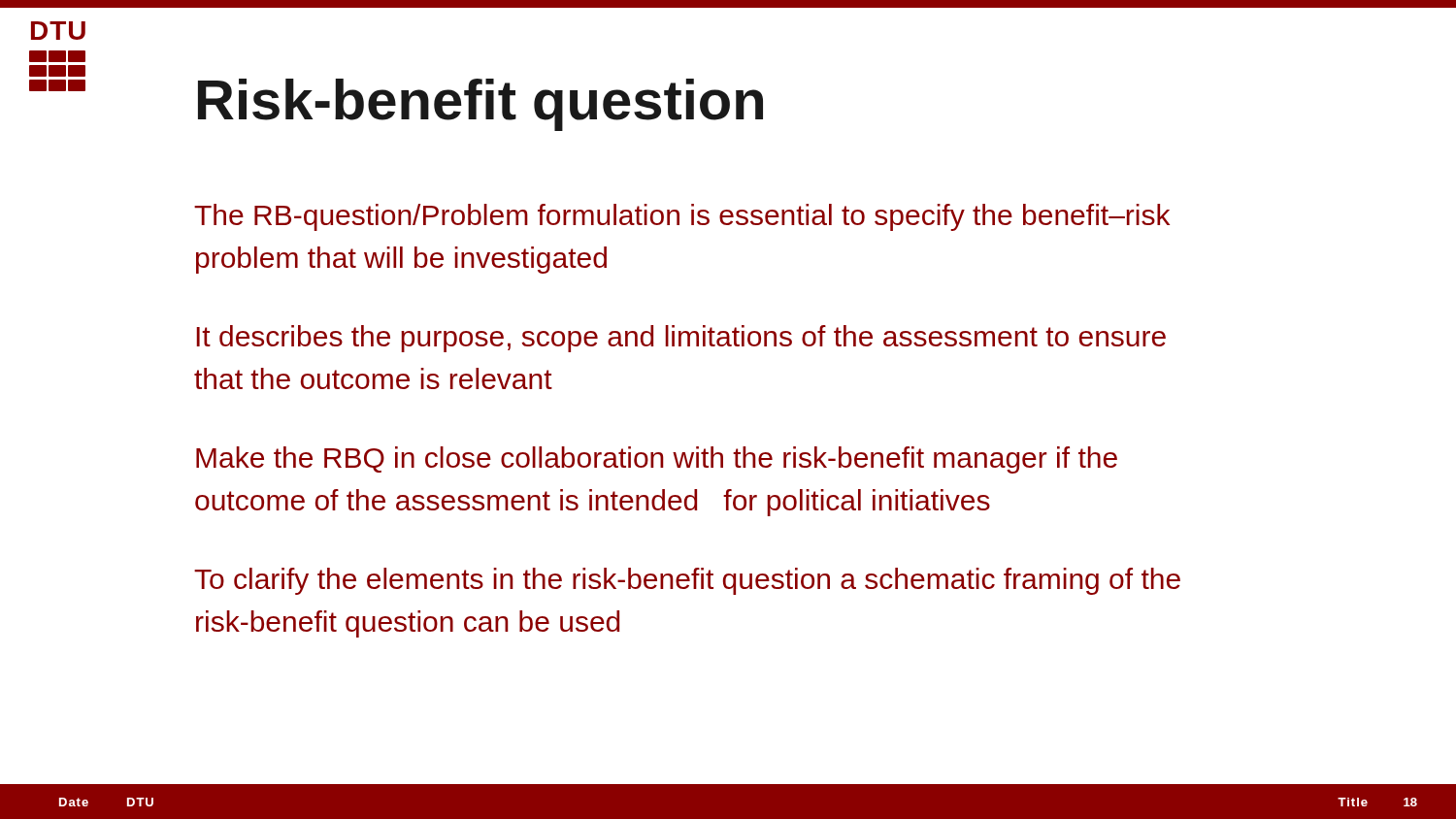Find the passage starting "To clarify the elements in the risk-benefit"

[688, 600]
